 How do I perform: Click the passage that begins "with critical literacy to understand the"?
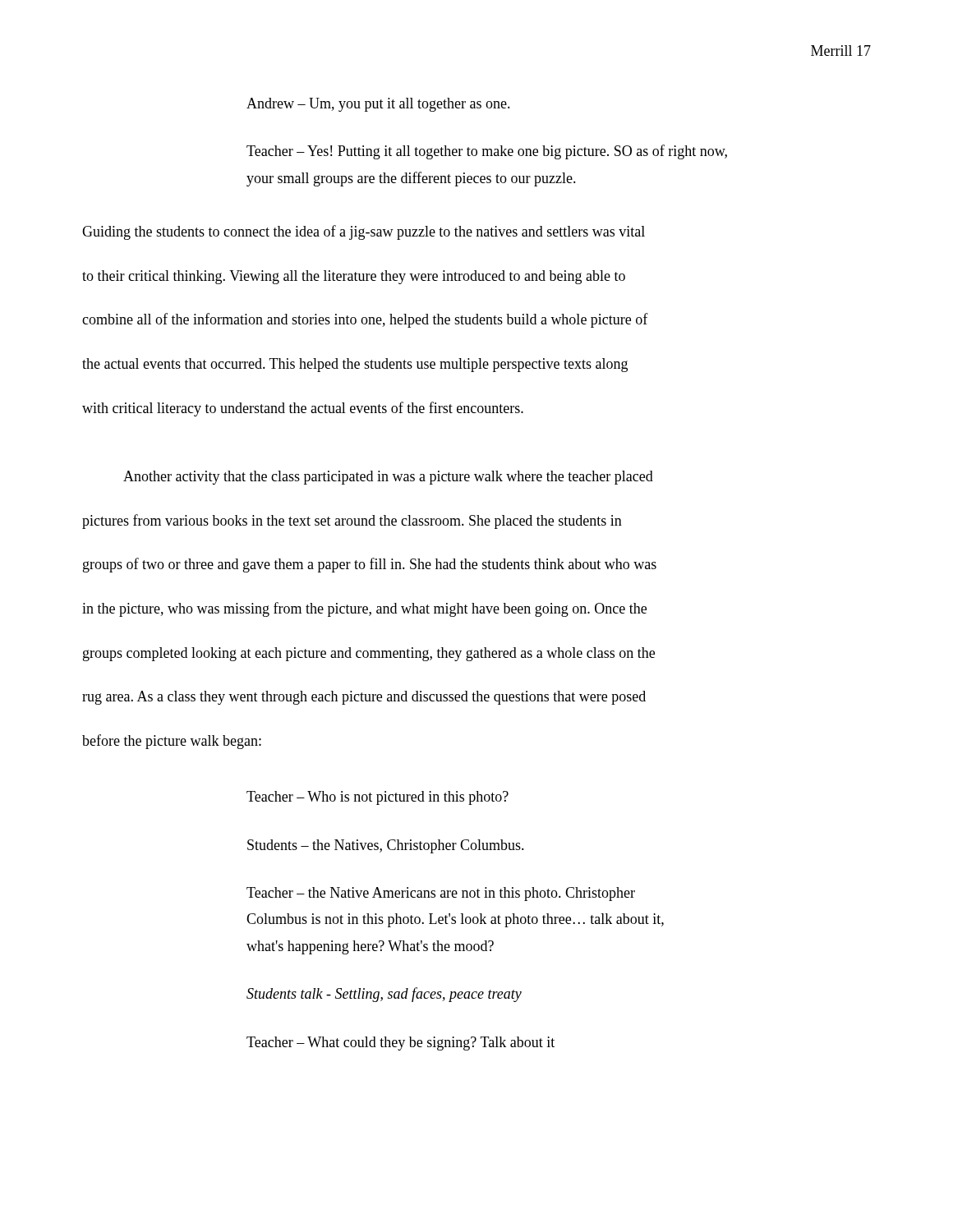[303, 408]
